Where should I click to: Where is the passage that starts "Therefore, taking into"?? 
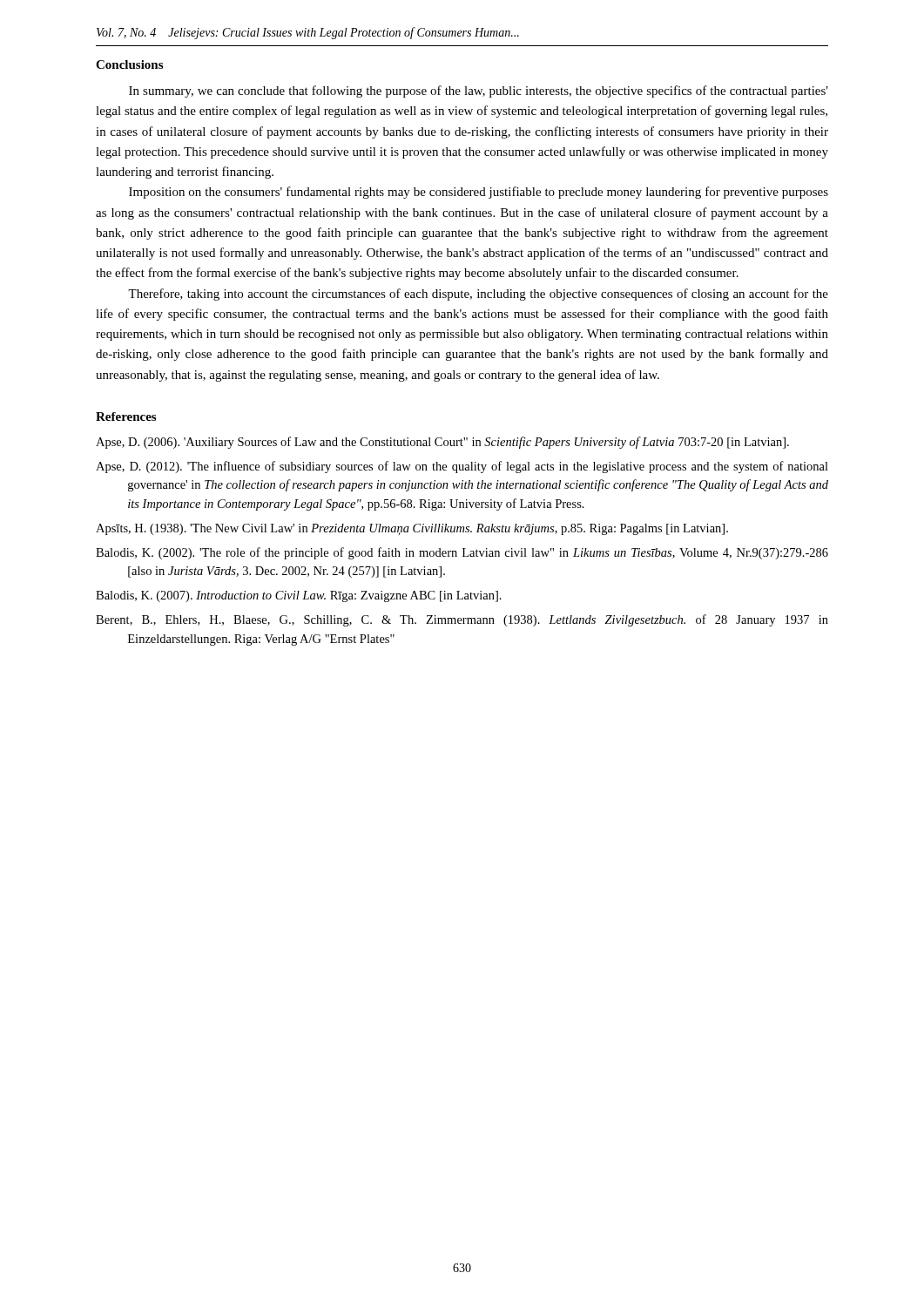(x=462, y=334)
